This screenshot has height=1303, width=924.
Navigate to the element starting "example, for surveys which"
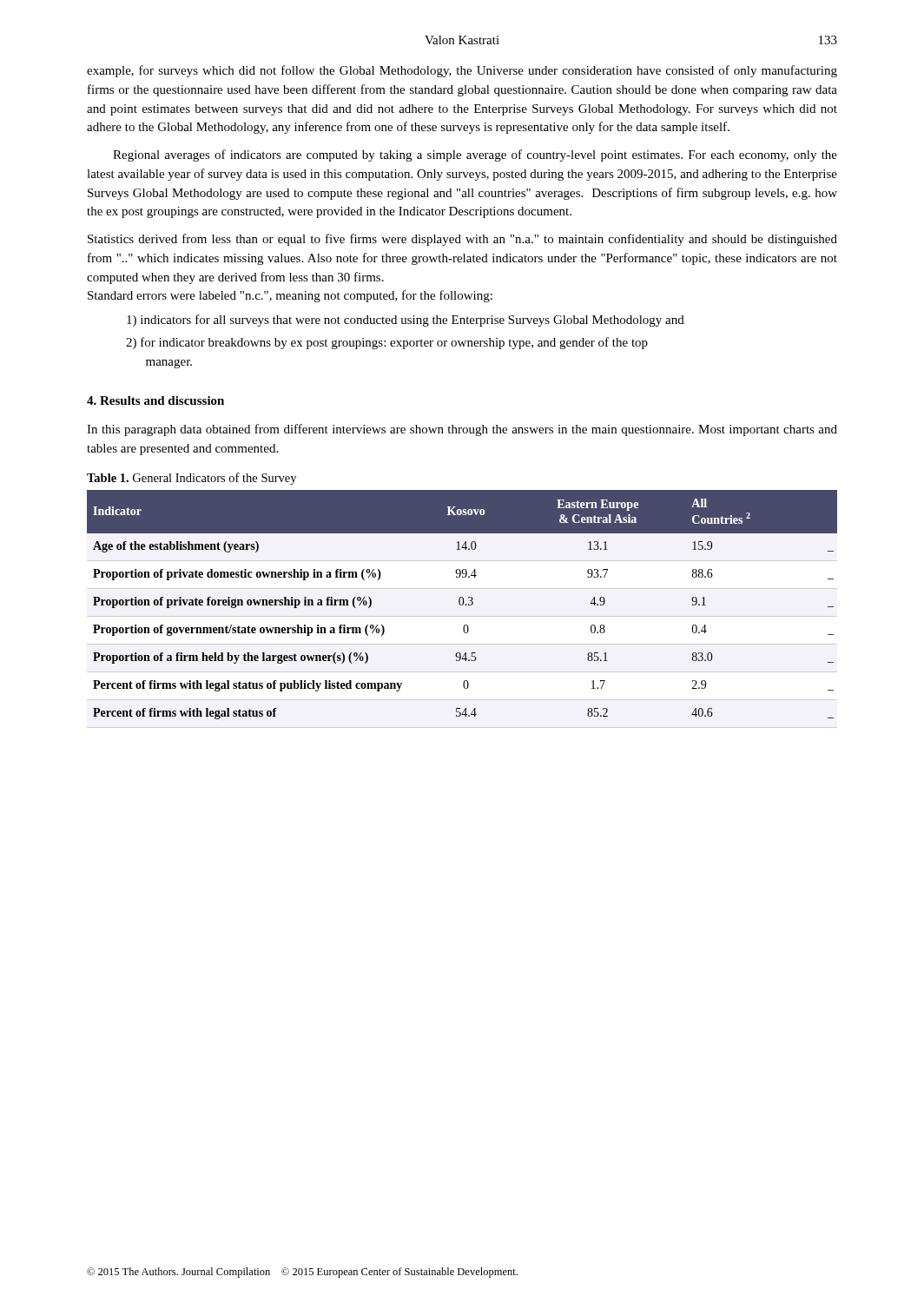pyautogui.click(x=462, y=99)
